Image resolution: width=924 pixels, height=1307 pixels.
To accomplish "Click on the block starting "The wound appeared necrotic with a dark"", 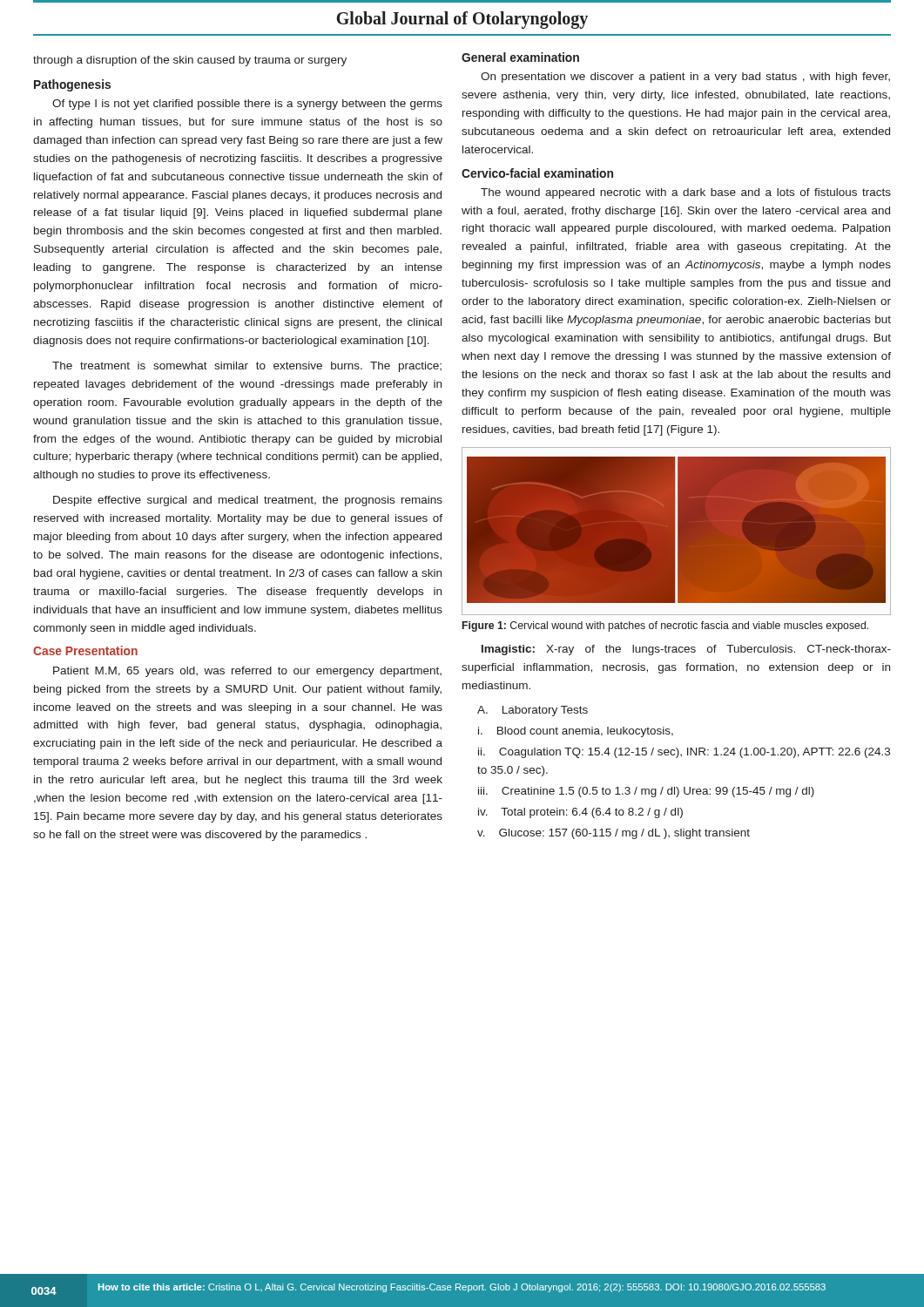I will click(676, 311).
